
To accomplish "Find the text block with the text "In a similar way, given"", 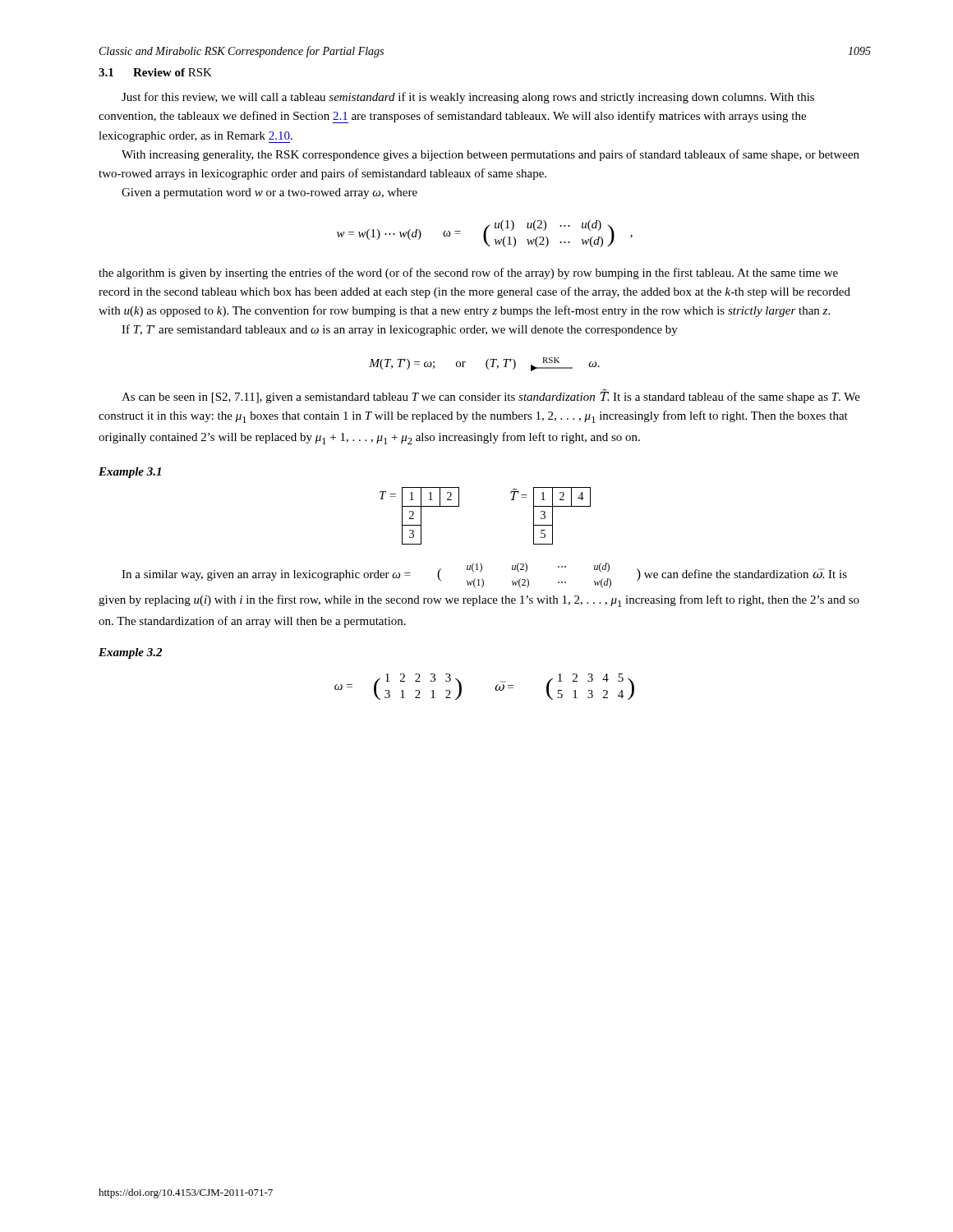I will coord(485,595).
